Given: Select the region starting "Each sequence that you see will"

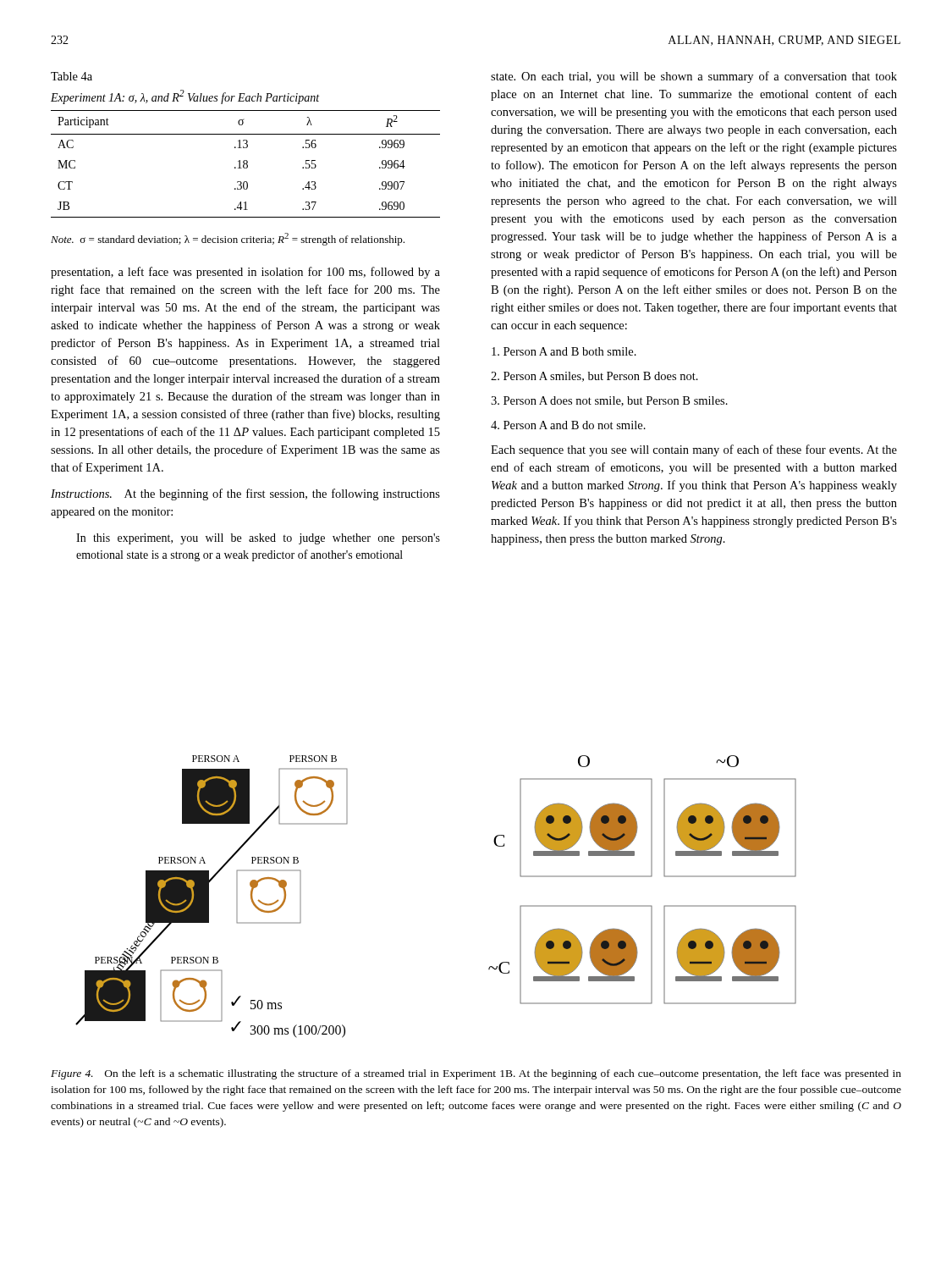Looking at the screenshot, I should pos(694,495).
